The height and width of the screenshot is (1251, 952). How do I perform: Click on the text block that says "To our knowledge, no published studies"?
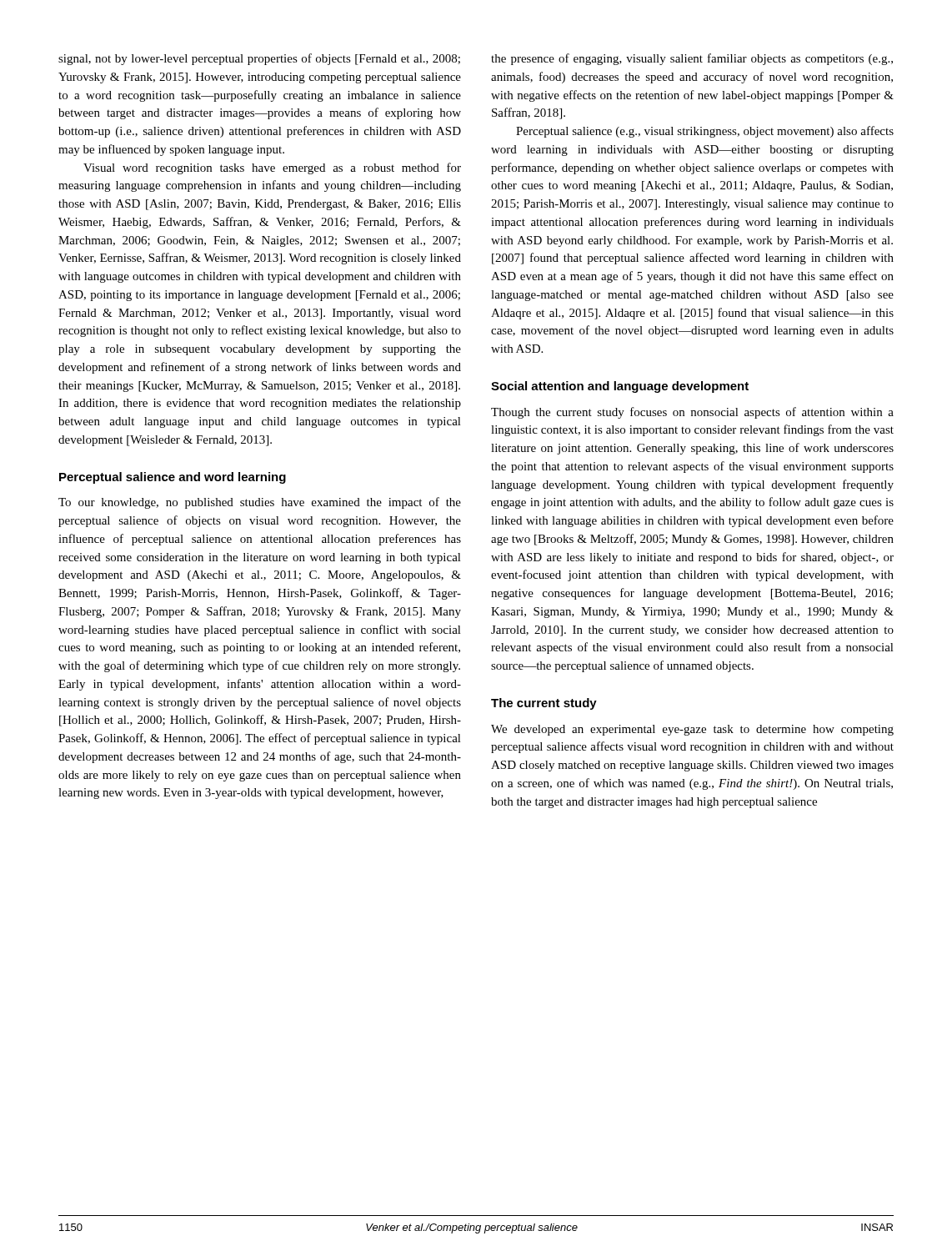point(260,648)
